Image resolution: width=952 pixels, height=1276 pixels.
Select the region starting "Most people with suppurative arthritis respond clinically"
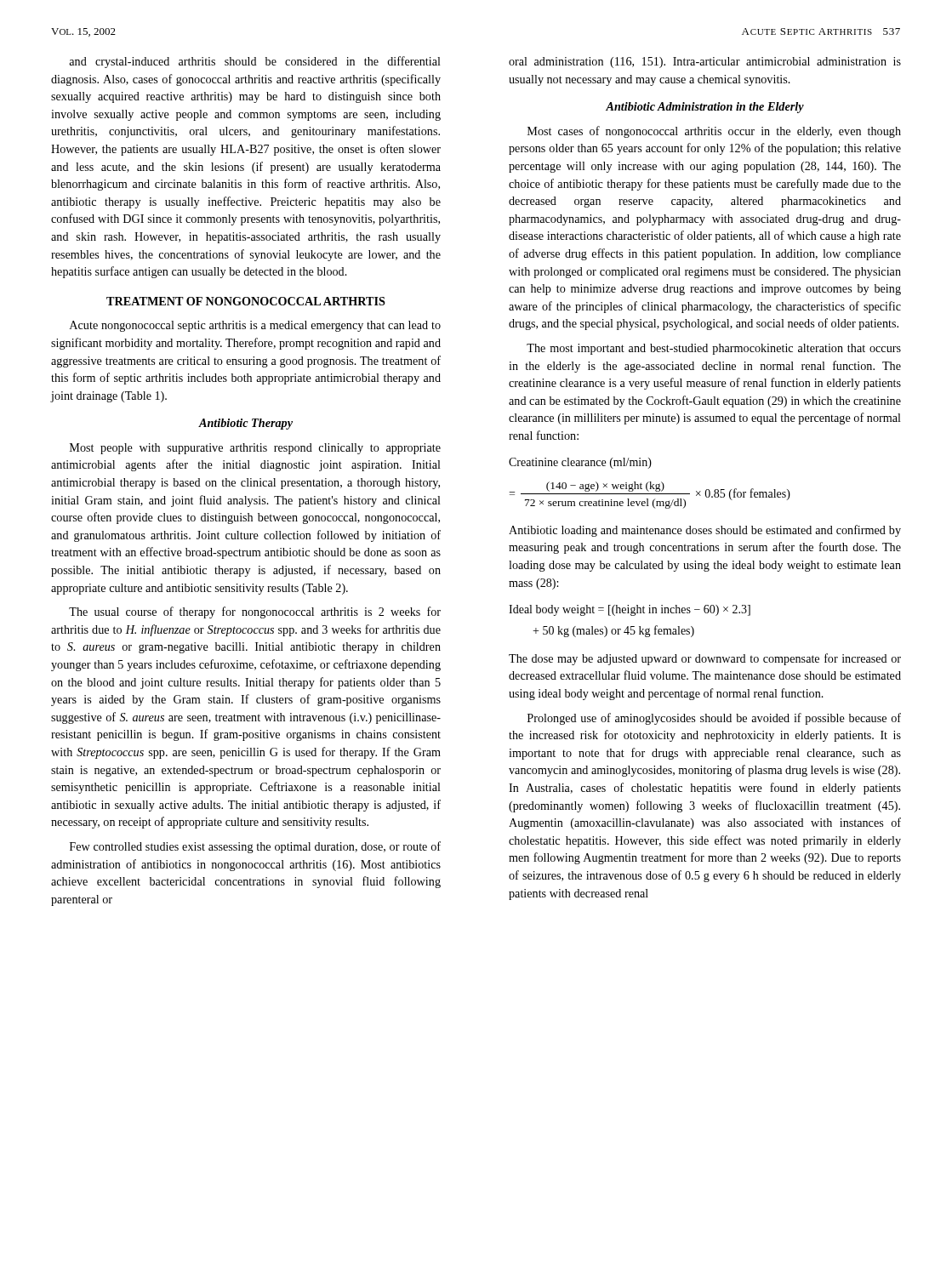click(246, 518)
